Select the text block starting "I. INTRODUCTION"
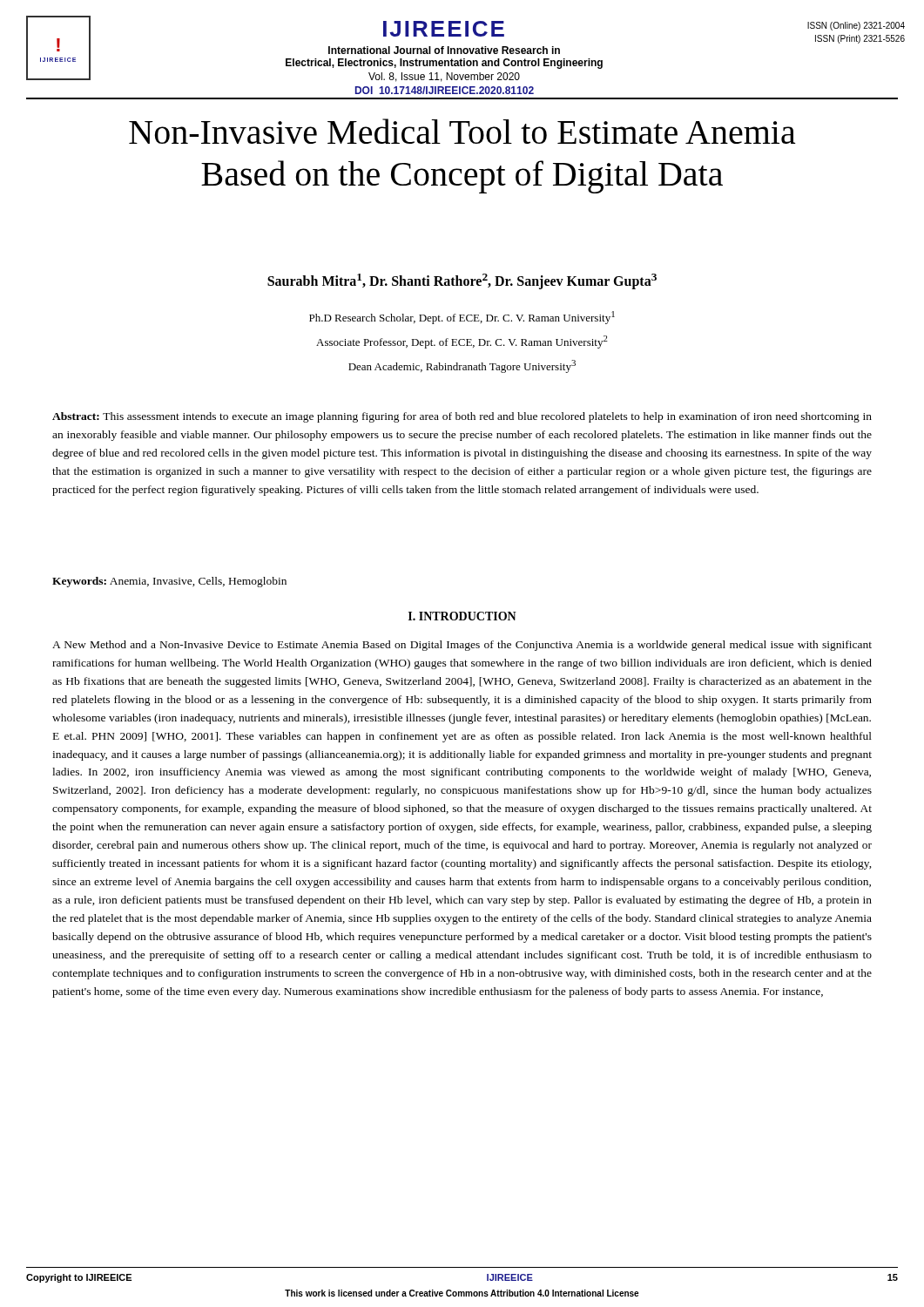This screenshot has height=1307, width=924. [x=462, y=617]
